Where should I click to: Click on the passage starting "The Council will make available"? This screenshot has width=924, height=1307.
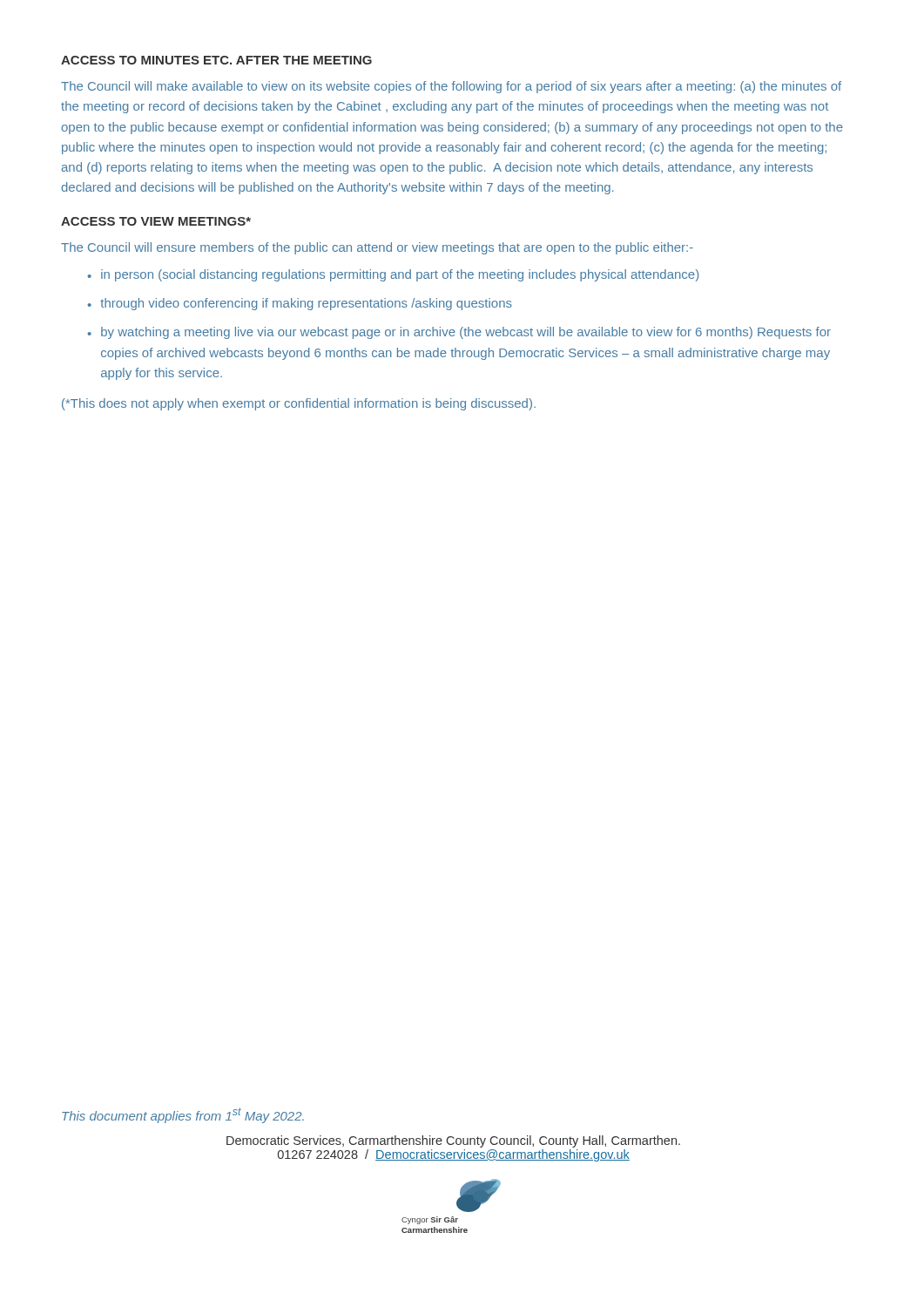452,136
